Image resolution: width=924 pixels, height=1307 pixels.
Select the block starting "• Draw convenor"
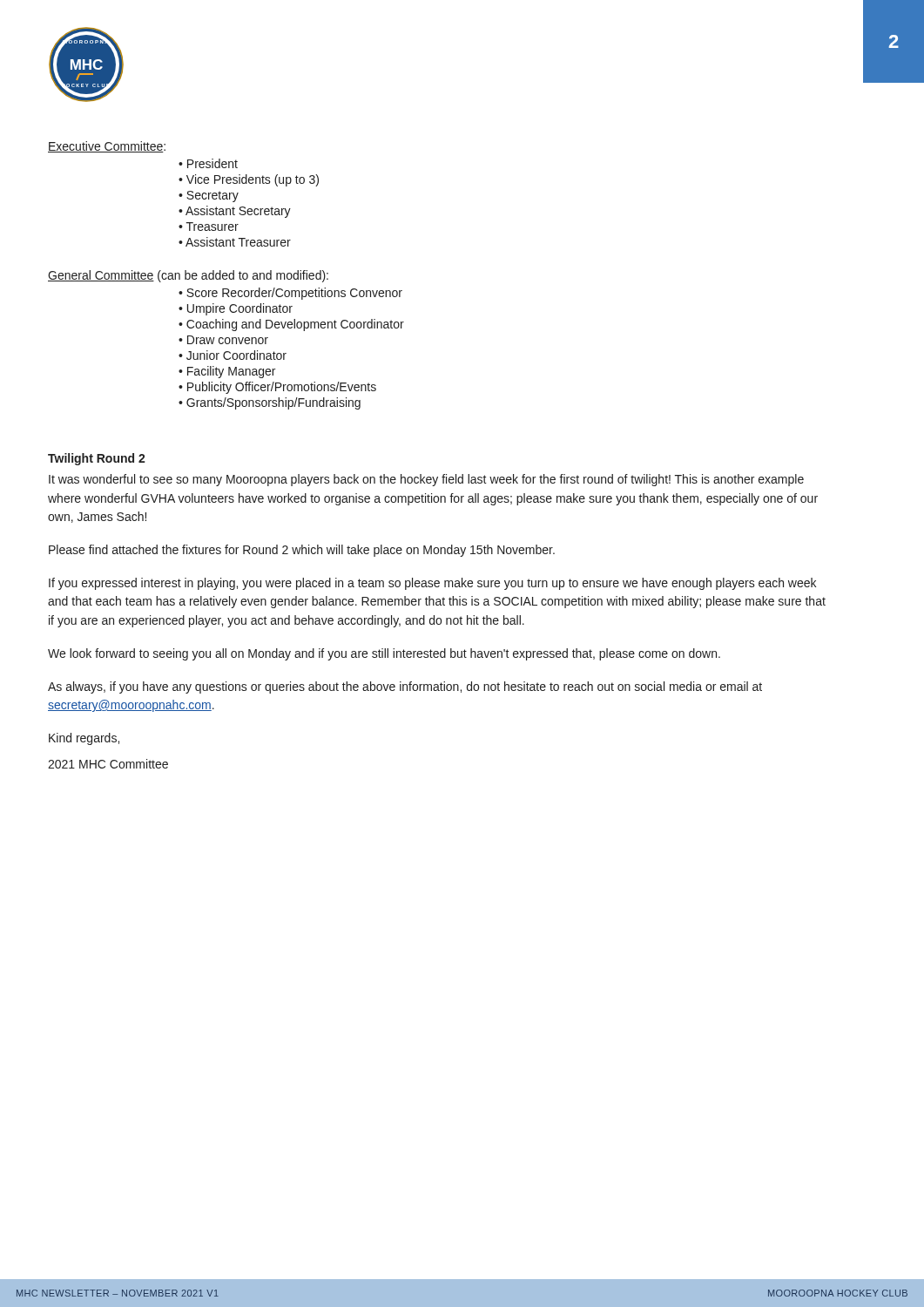[223, 340]
